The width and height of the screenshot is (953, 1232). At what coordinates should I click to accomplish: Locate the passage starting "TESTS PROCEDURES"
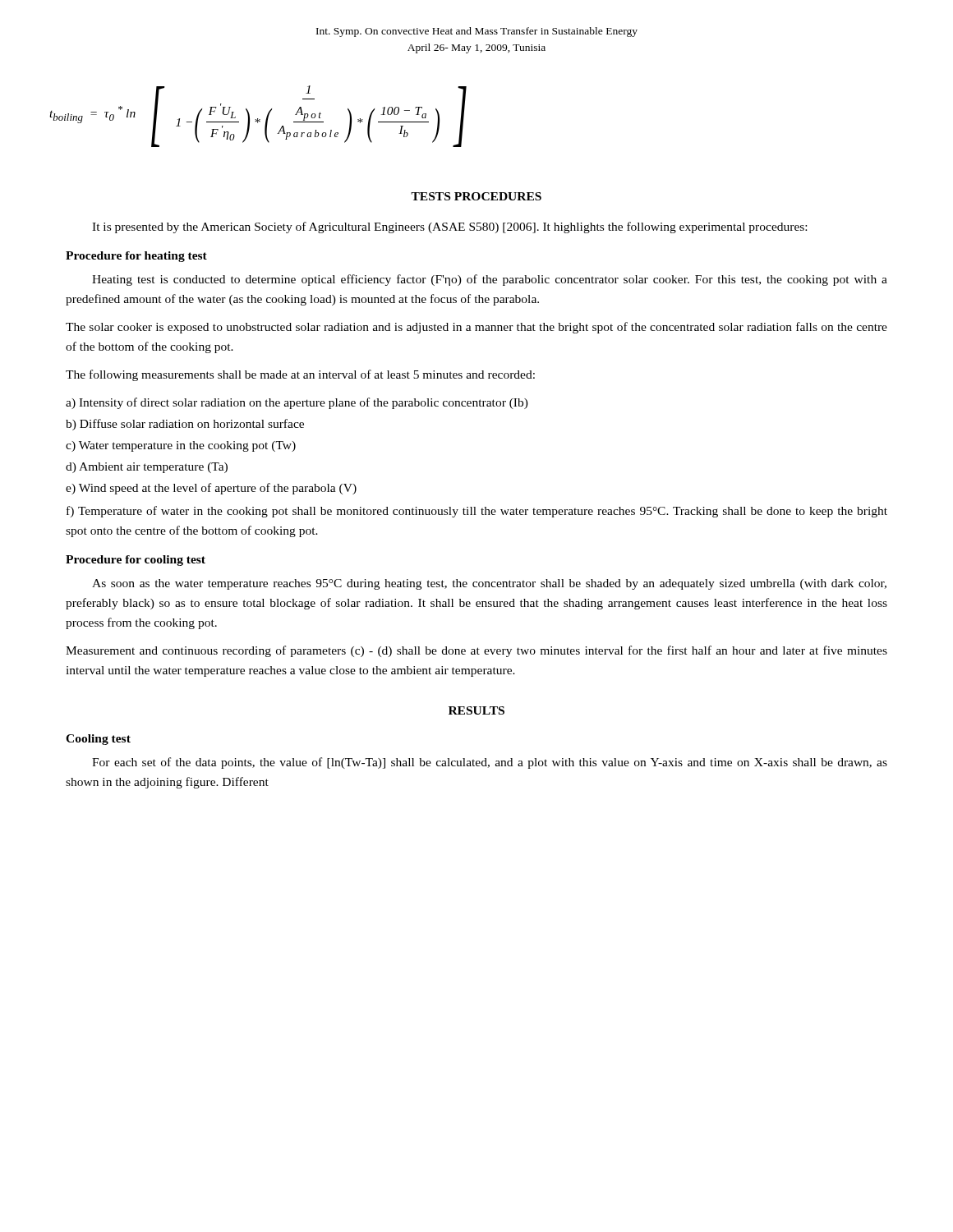[476, 196]
